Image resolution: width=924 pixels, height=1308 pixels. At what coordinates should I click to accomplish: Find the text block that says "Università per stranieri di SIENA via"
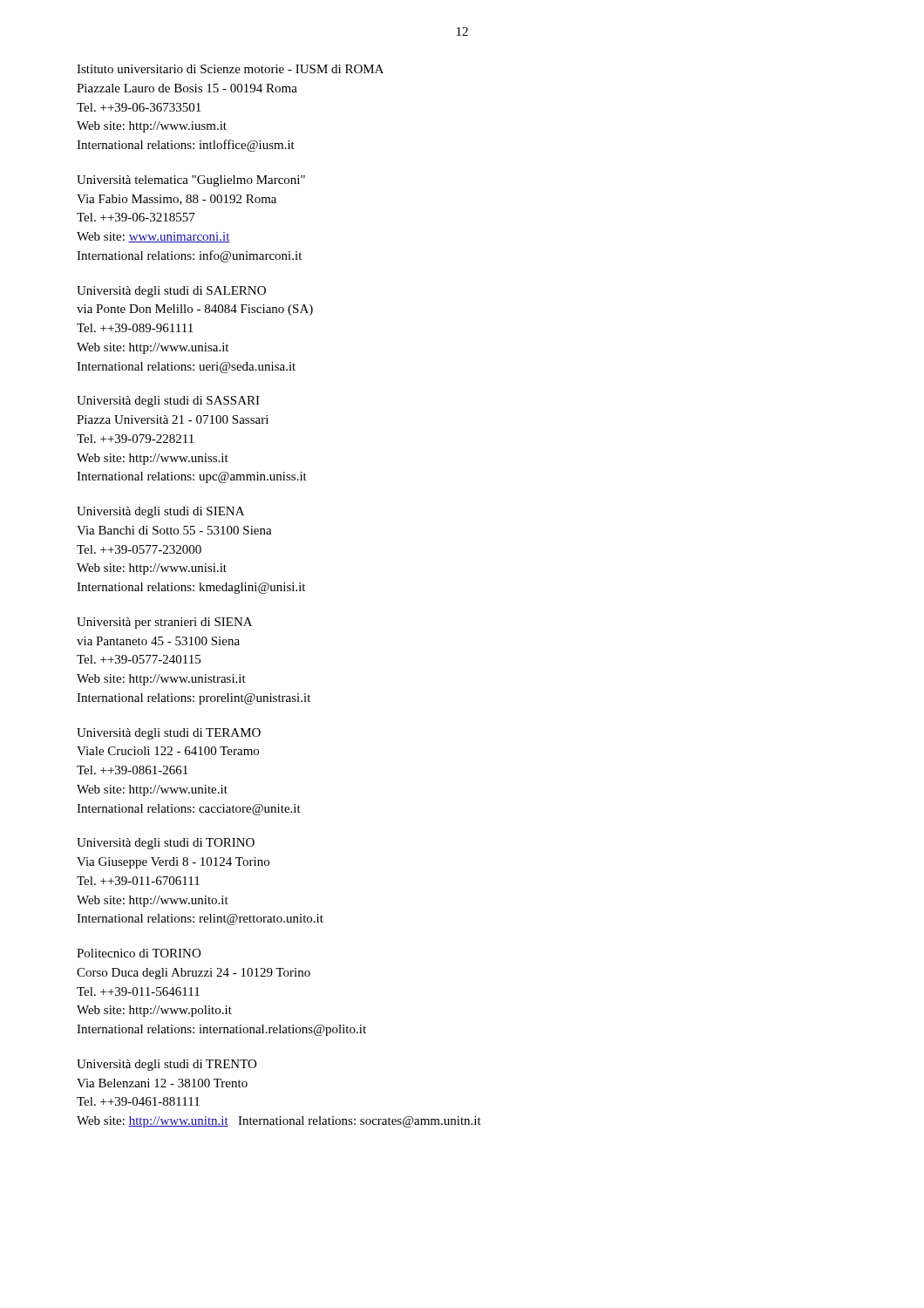pyautogui.click(x=194, y=659)
